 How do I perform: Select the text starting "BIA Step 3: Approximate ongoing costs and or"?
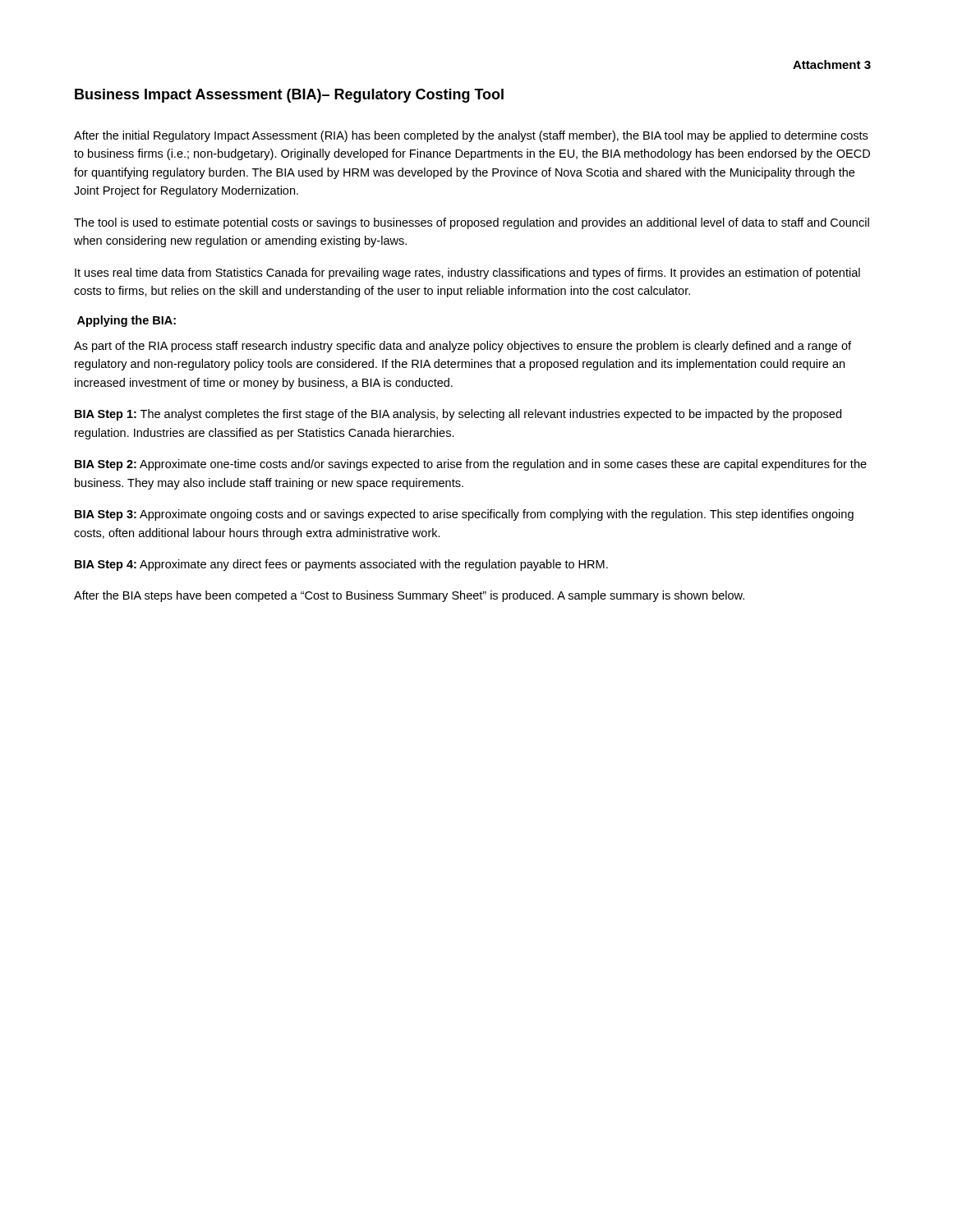[x=464, y=523]
